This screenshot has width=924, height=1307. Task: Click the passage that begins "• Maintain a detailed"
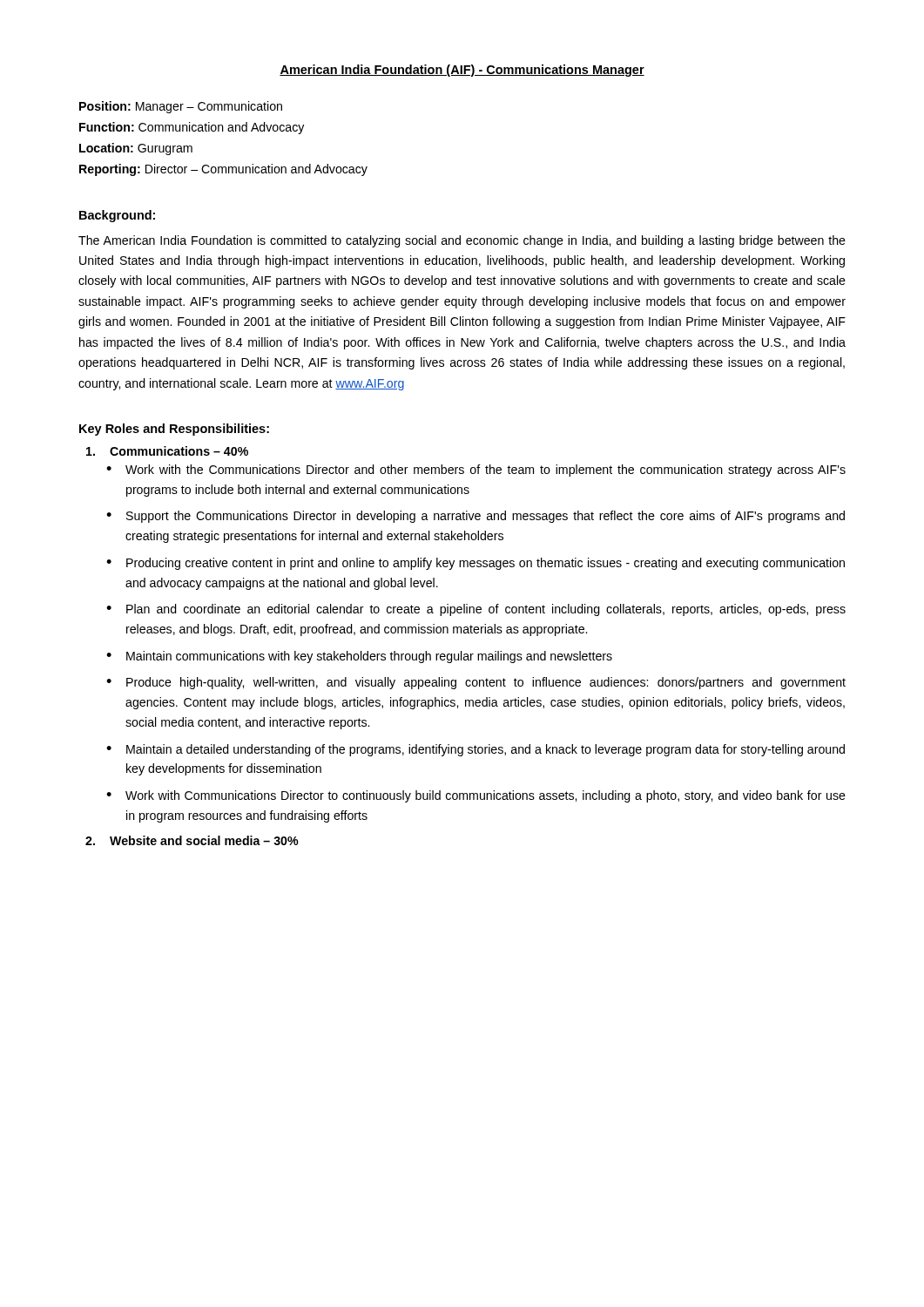tap(476, 759)
